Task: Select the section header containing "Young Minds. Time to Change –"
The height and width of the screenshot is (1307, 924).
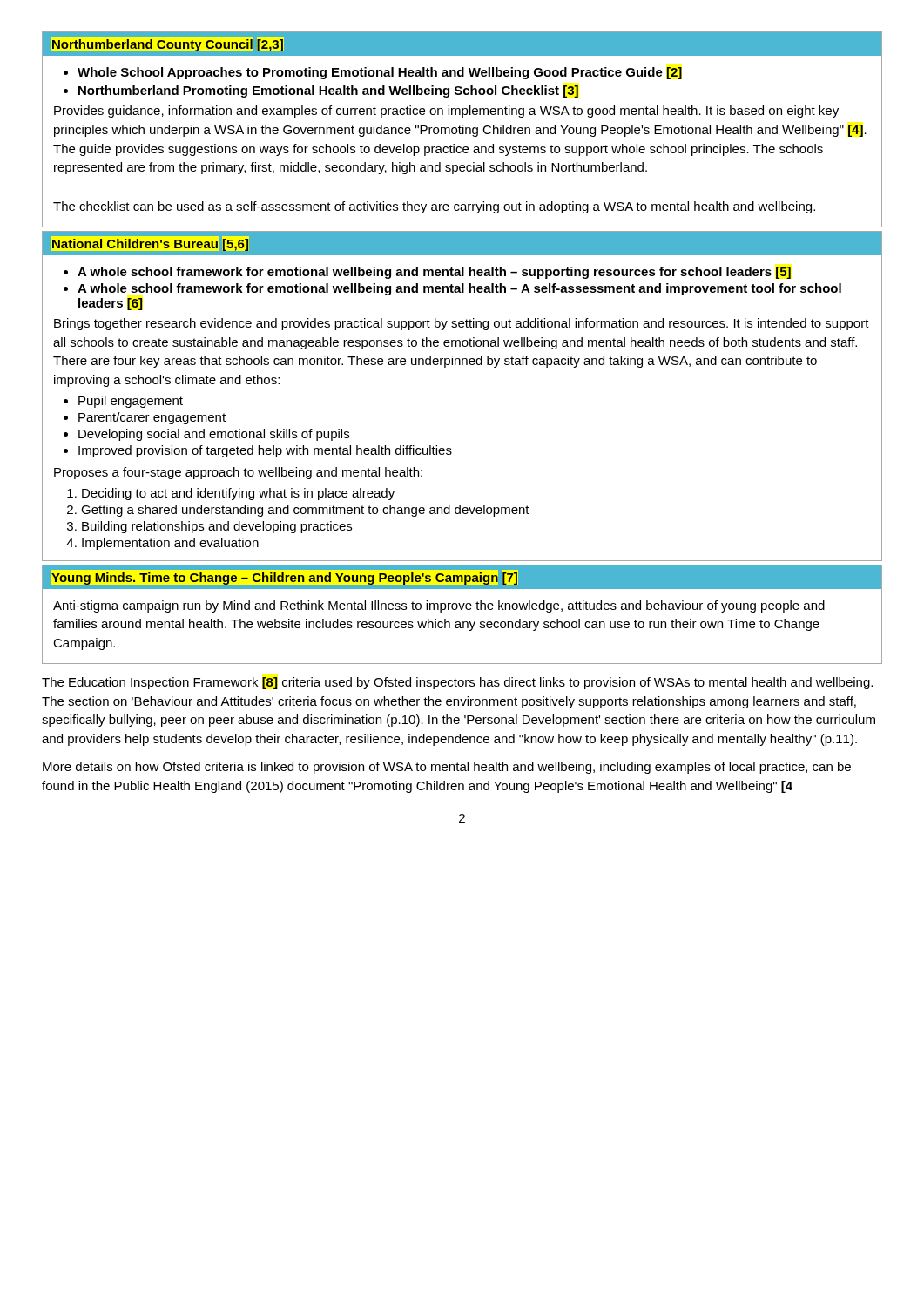Action: point(285,577)
